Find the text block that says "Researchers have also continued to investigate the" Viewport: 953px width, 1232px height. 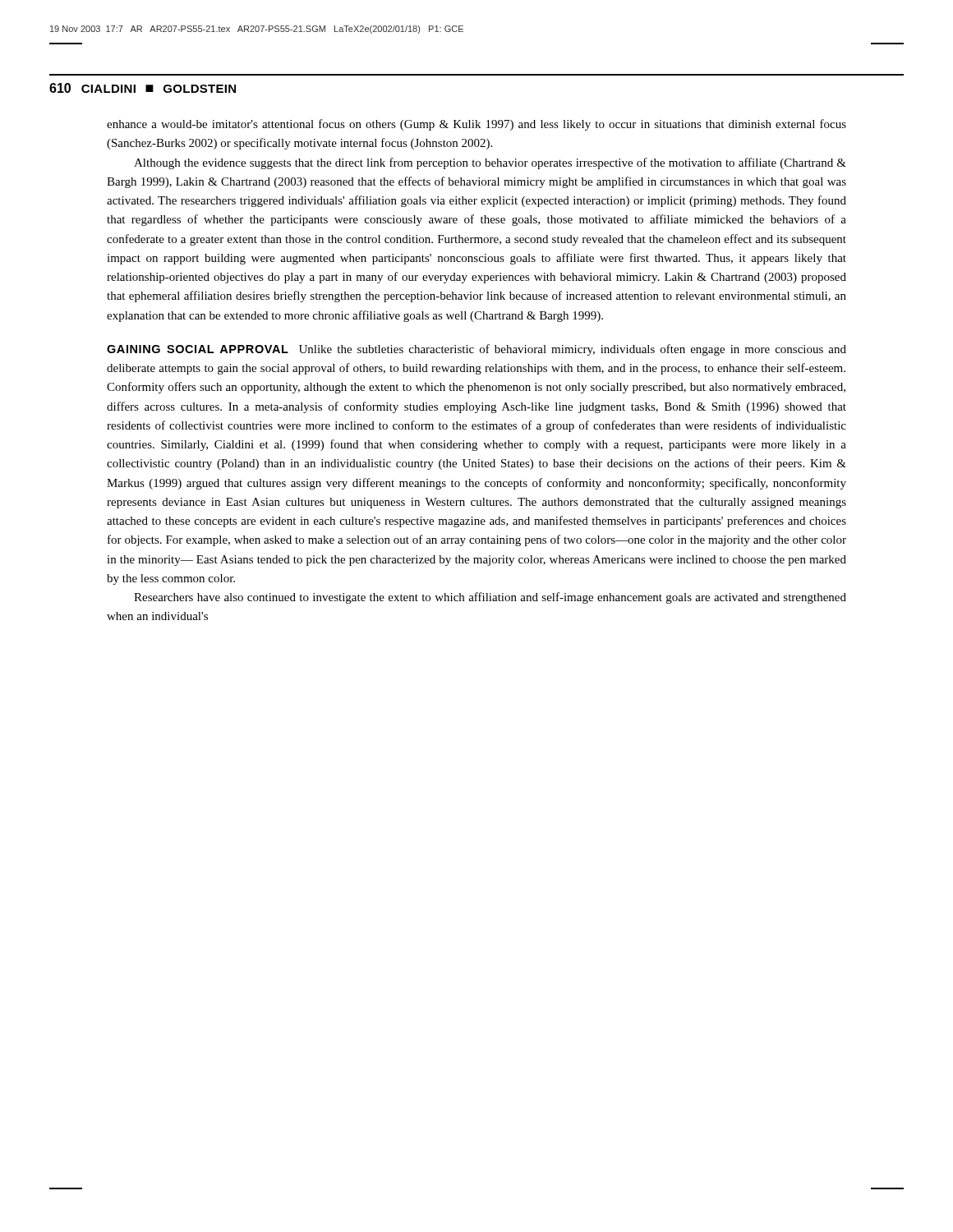coord(476,607)
